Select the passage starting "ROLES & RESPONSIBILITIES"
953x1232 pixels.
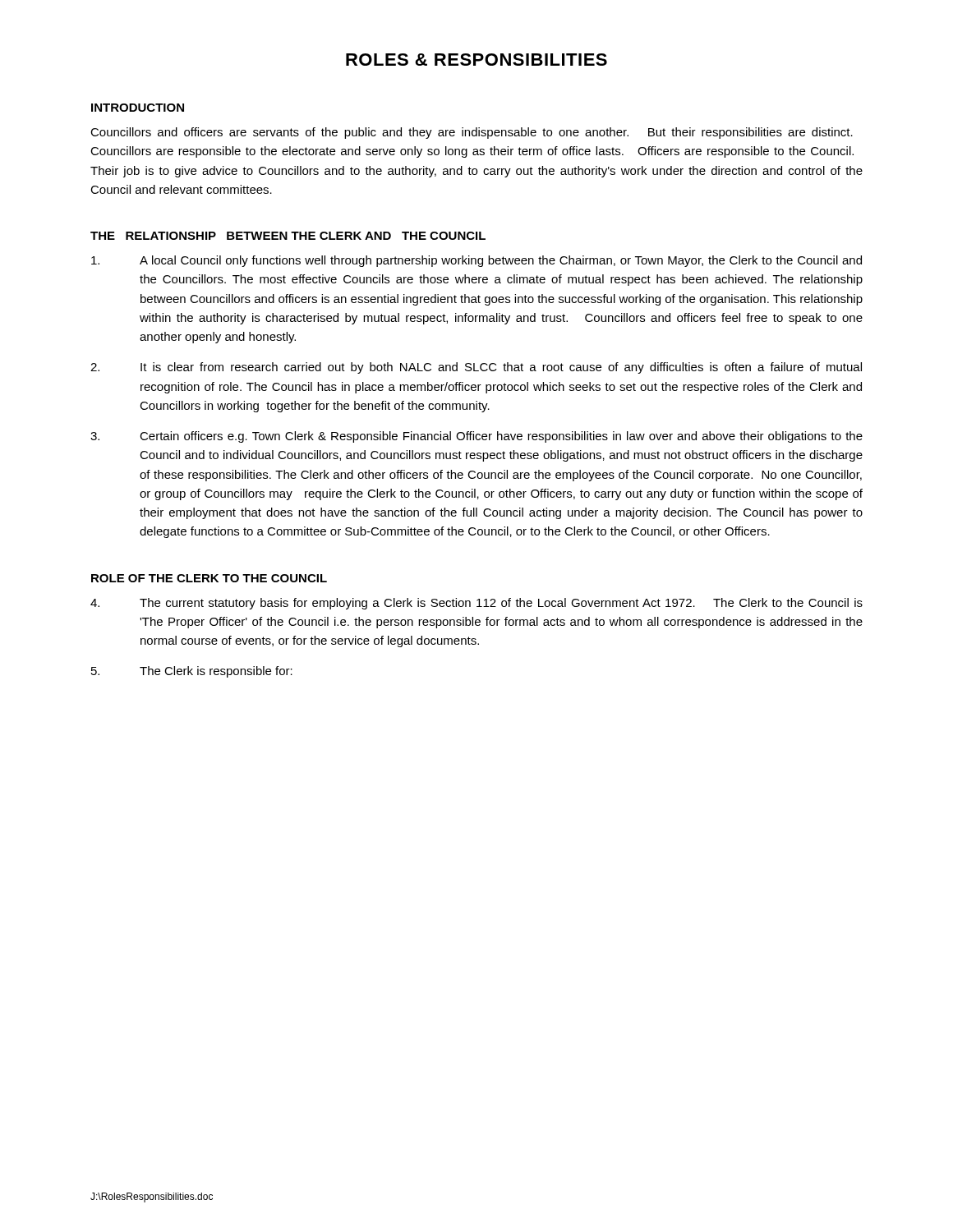click(x=476, y=60)
